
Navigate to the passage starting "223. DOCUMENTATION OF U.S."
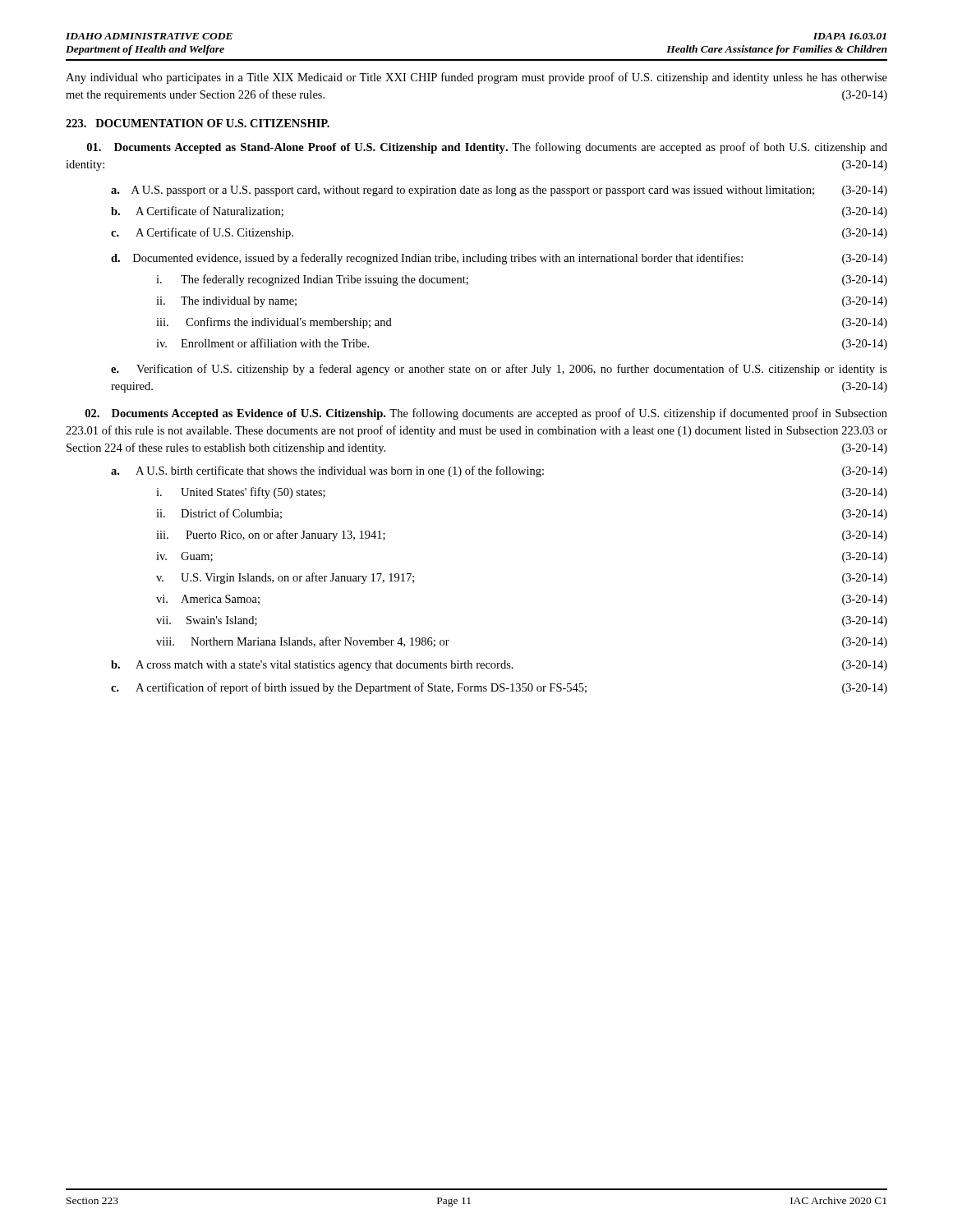pyautogui.click(x=198, y=123)
